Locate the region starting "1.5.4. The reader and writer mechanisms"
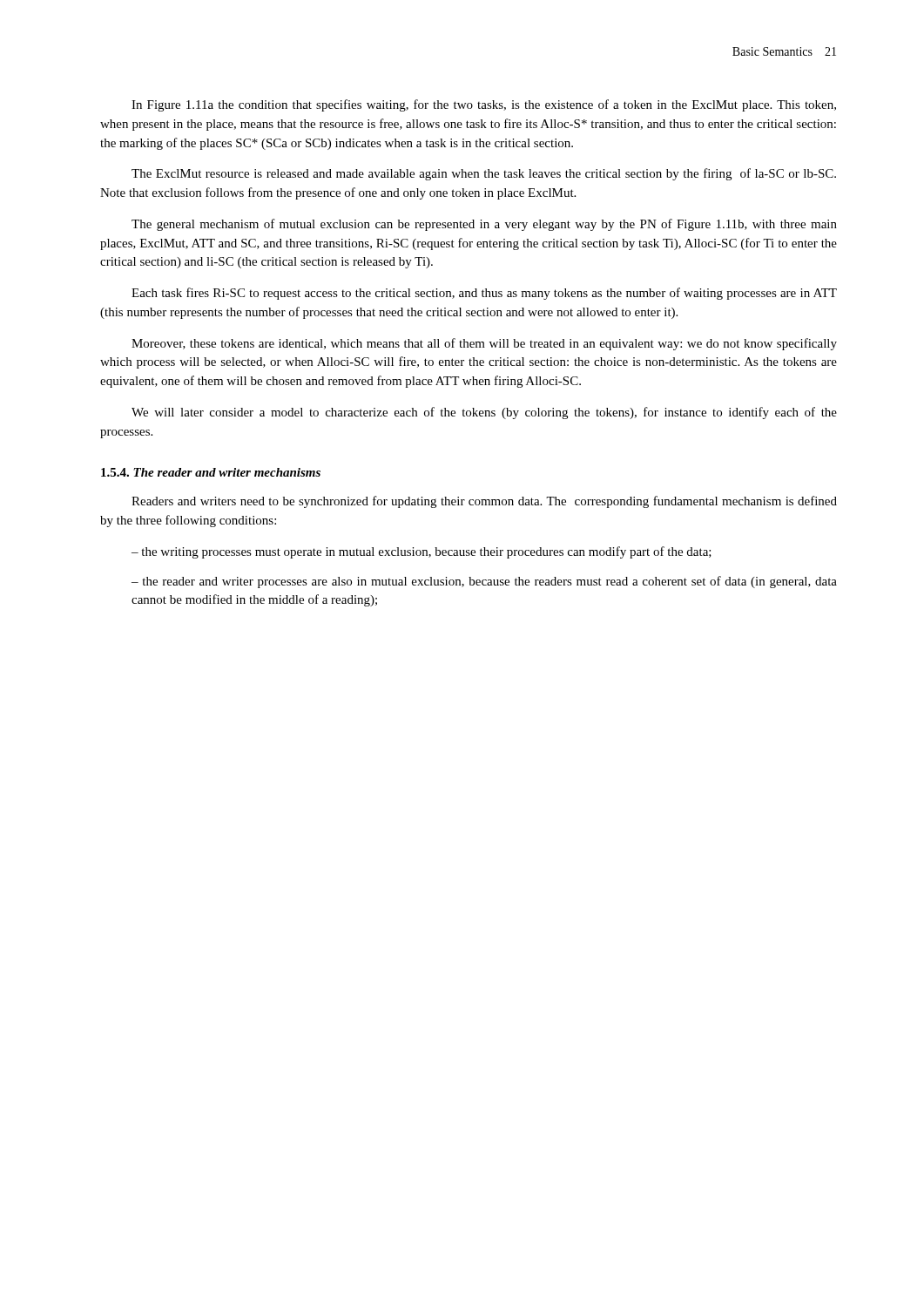 coord(210,472)
